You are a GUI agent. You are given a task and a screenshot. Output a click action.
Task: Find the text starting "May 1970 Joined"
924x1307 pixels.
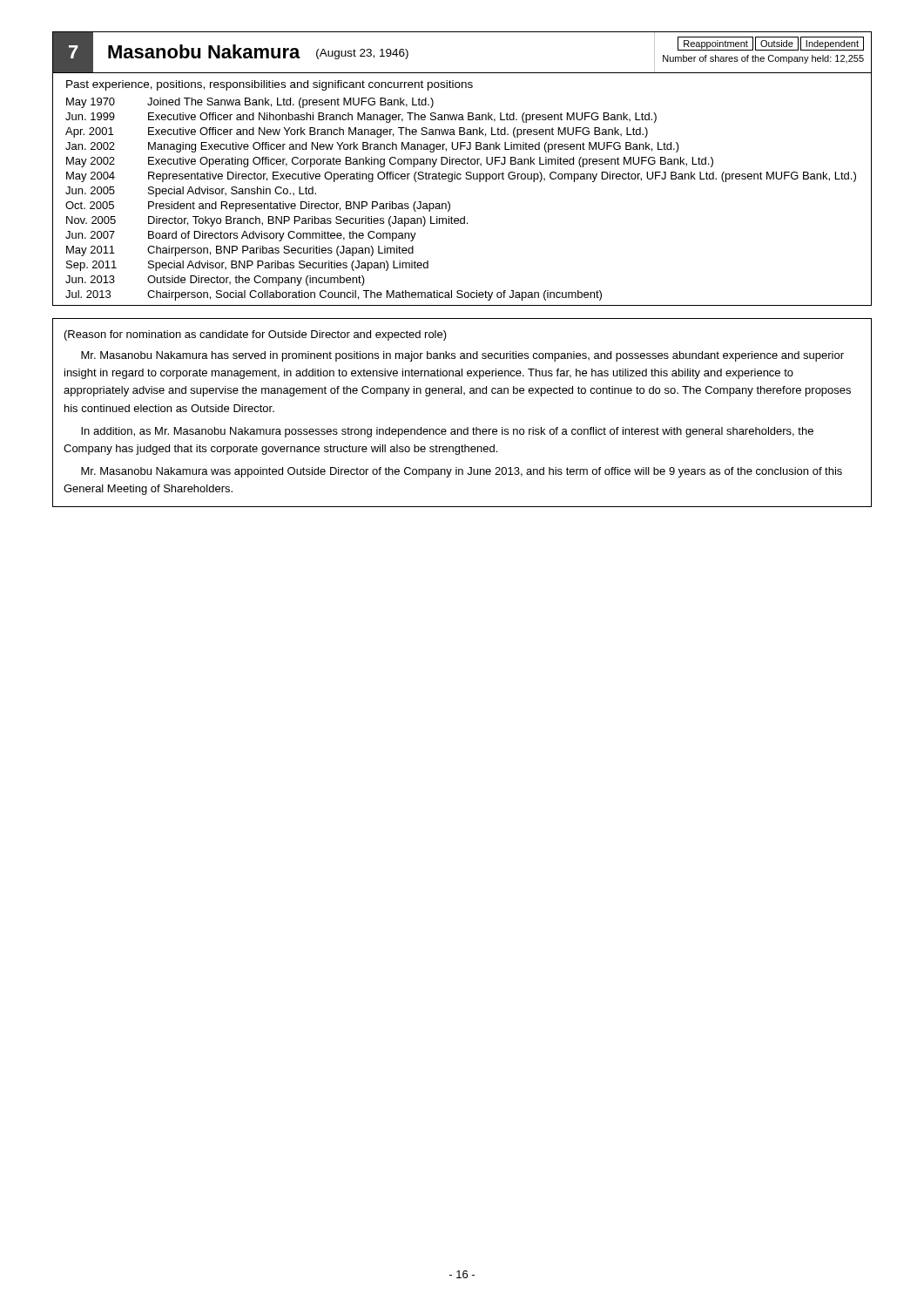click(x=81, y=101)
